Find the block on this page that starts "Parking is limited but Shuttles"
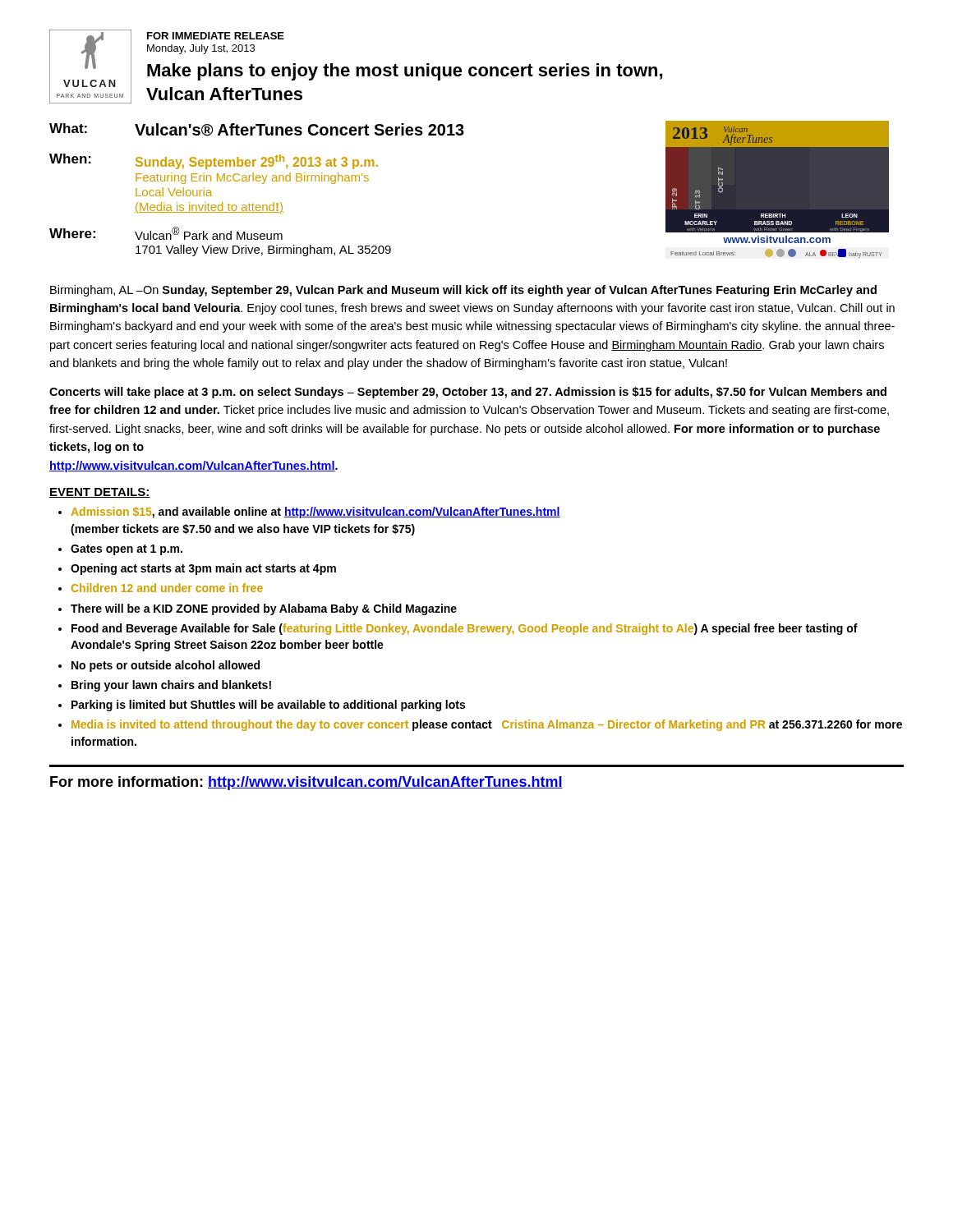The width and height of the screenshot is (953, 1232). [x=268, y=705]
